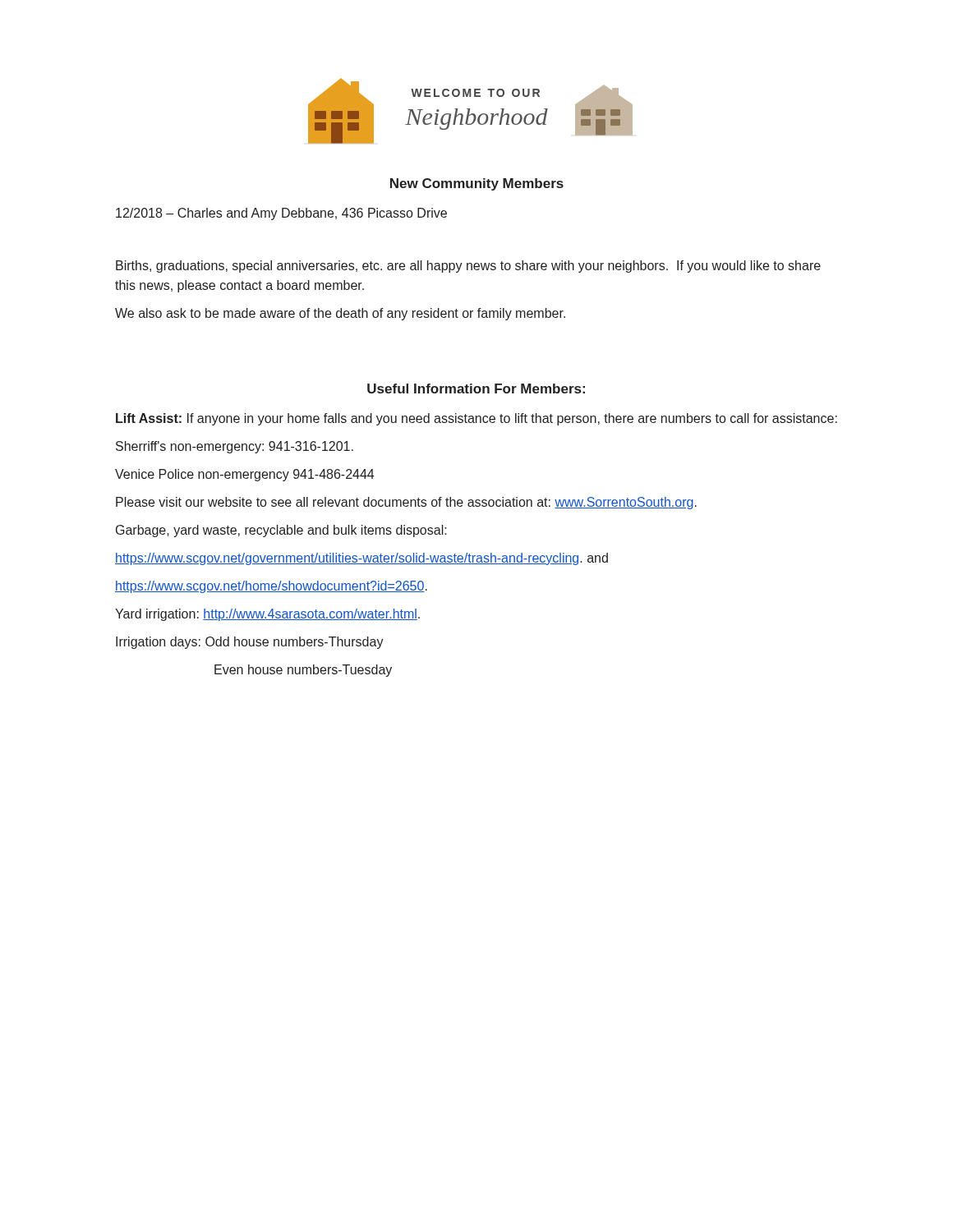
Task: Find the text block containing "Please visit our website to see all"
Action: click(406, 502)
